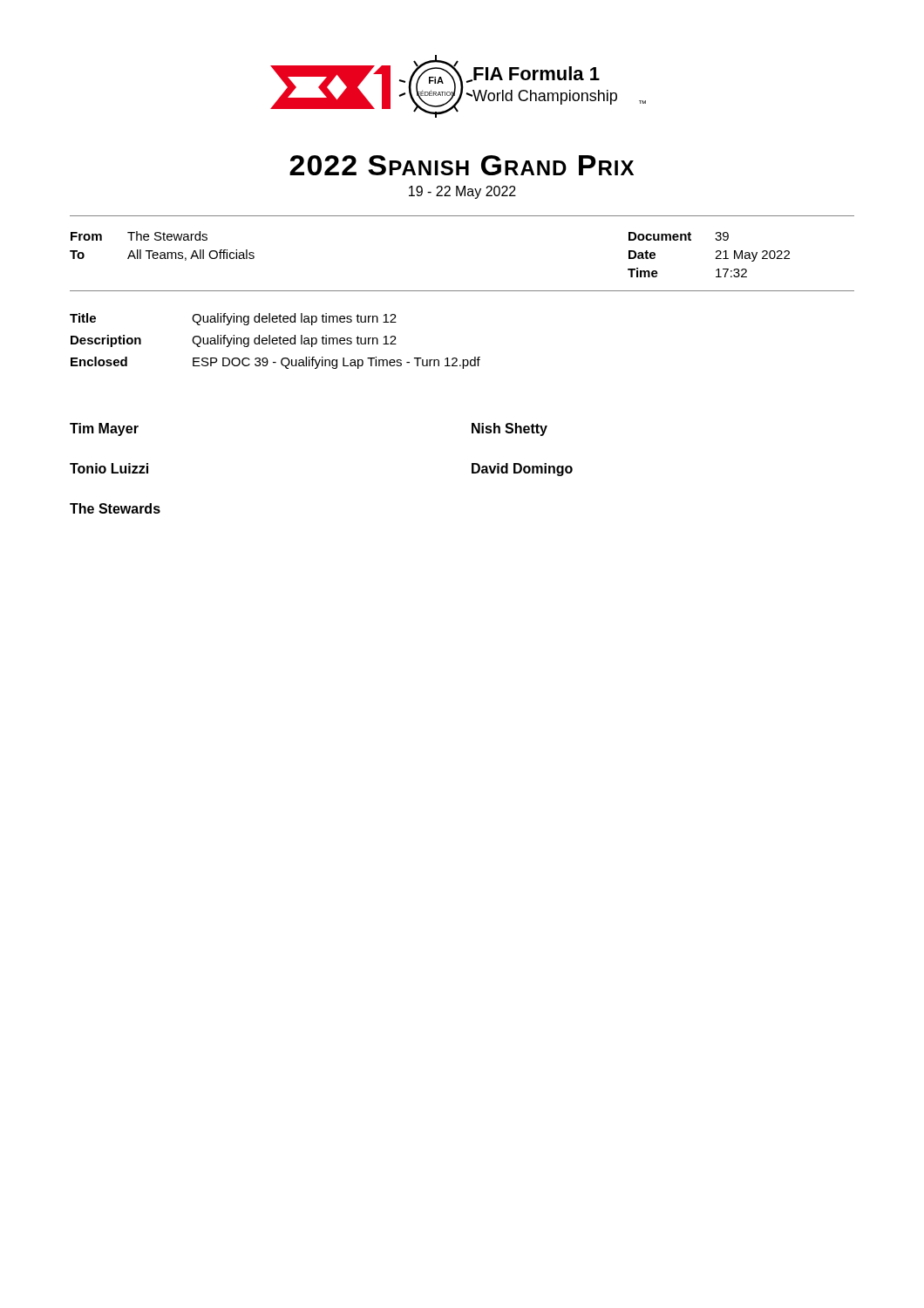This screenshot has width=924, height=1308.
Task: Find the text block starting "2022 Spanish Grand Prix 19"
Action: point(462,174)
